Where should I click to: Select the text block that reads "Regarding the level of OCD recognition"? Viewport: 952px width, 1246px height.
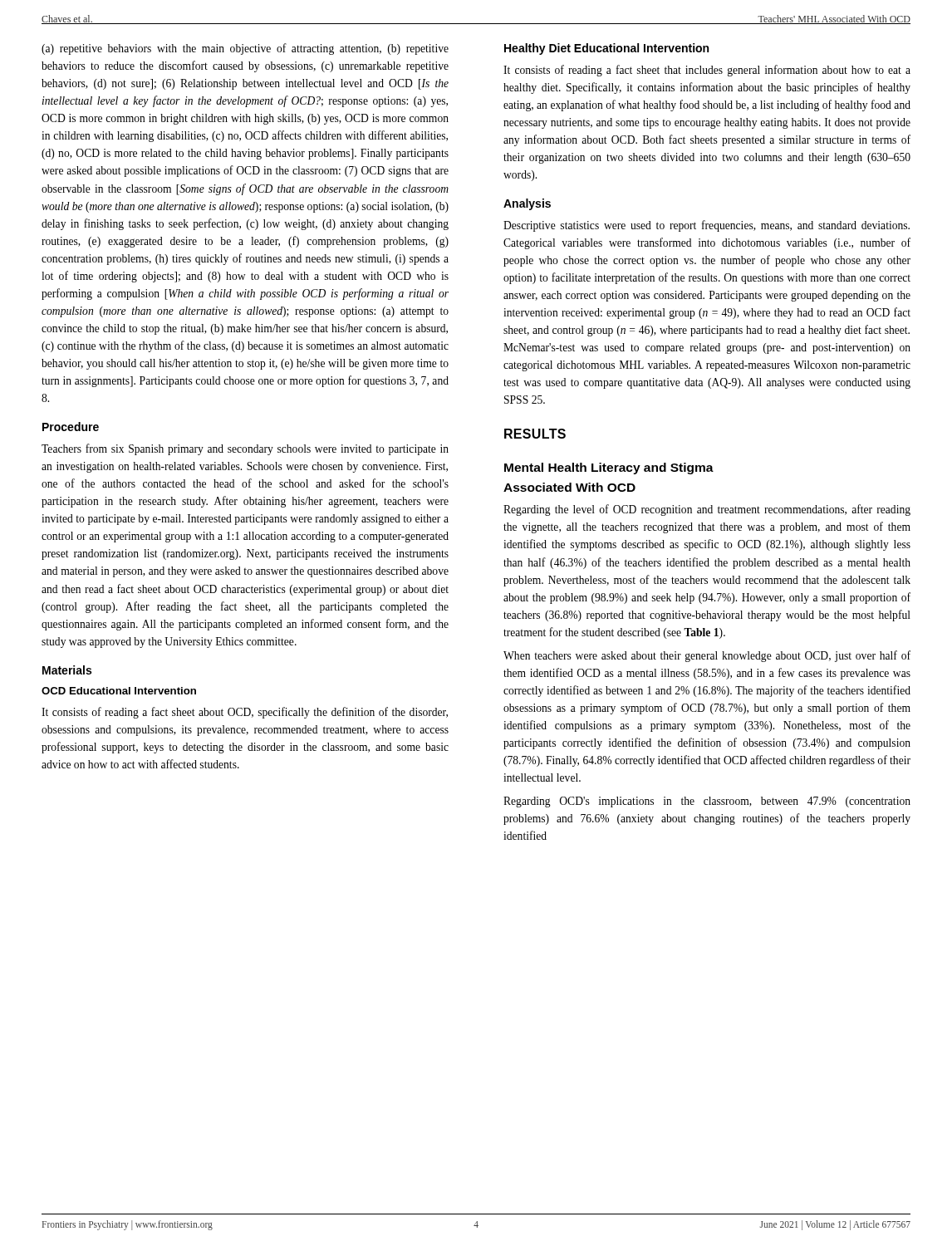point(707,571)
